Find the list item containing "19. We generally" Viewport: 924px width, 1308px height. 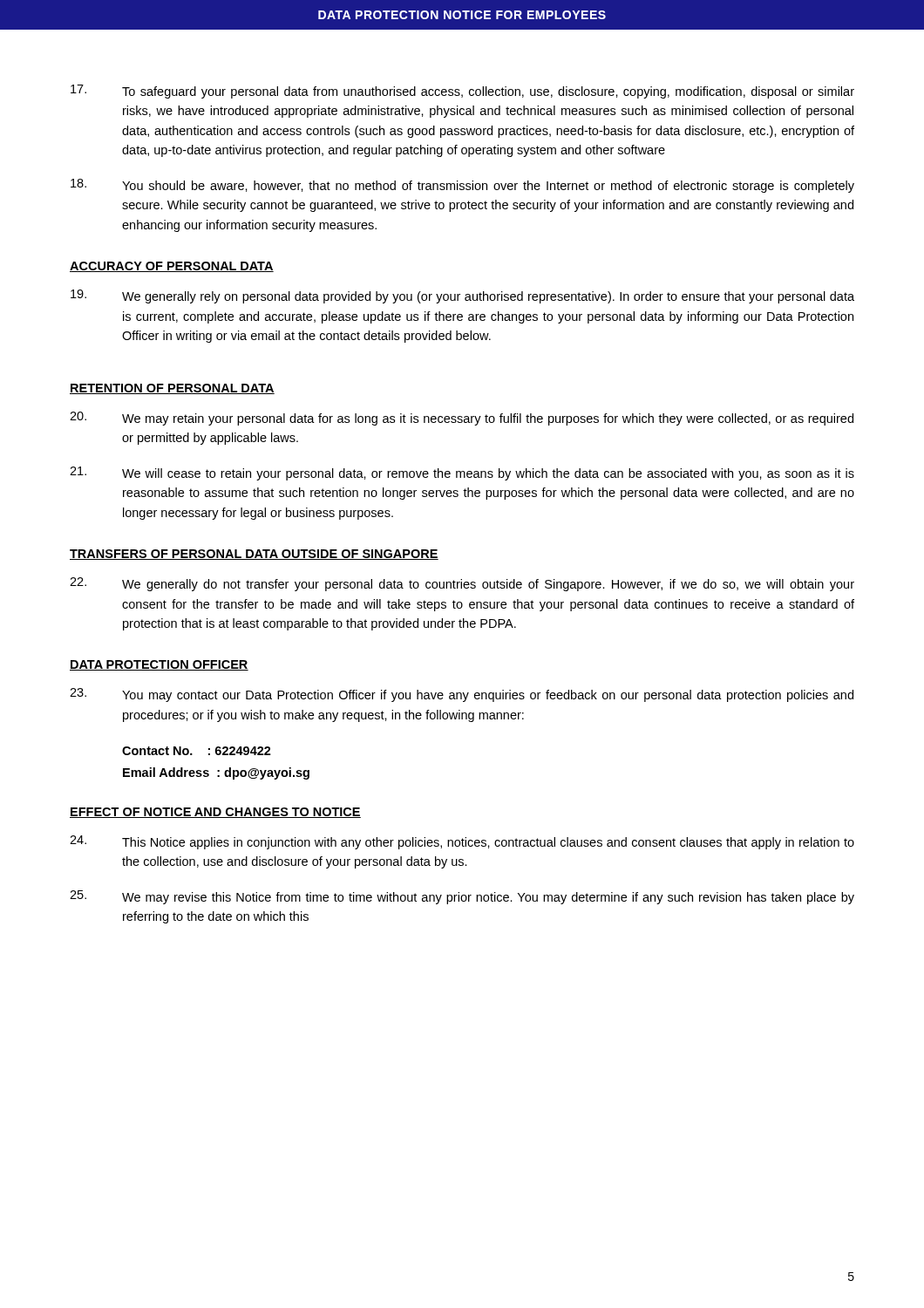click(462, 317)
